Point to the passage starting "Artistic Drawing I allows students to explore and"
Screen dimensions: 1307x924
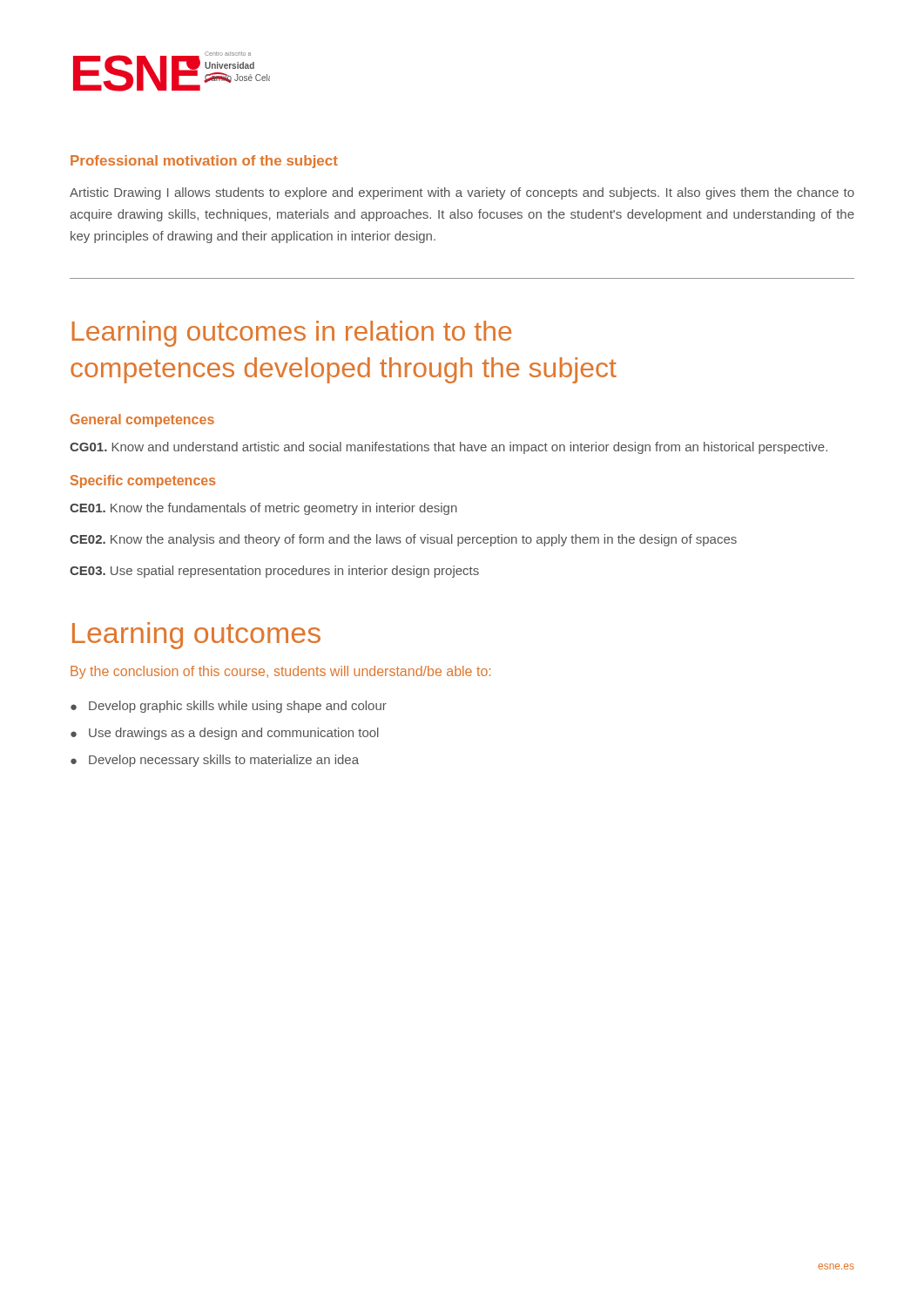coord(462,214)
